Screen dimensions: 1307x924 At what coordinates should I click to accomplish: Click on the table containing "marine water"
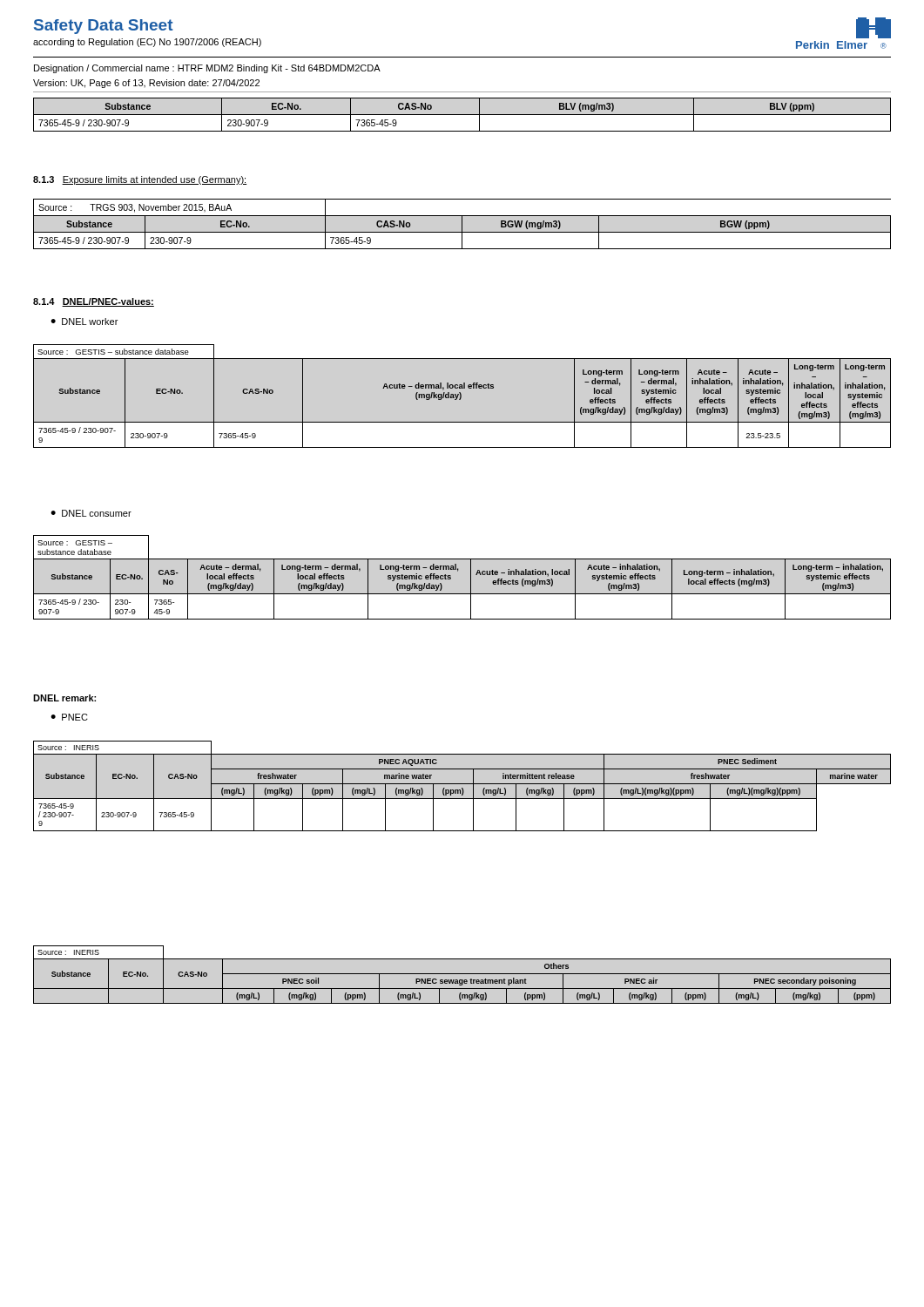(462, 786)
